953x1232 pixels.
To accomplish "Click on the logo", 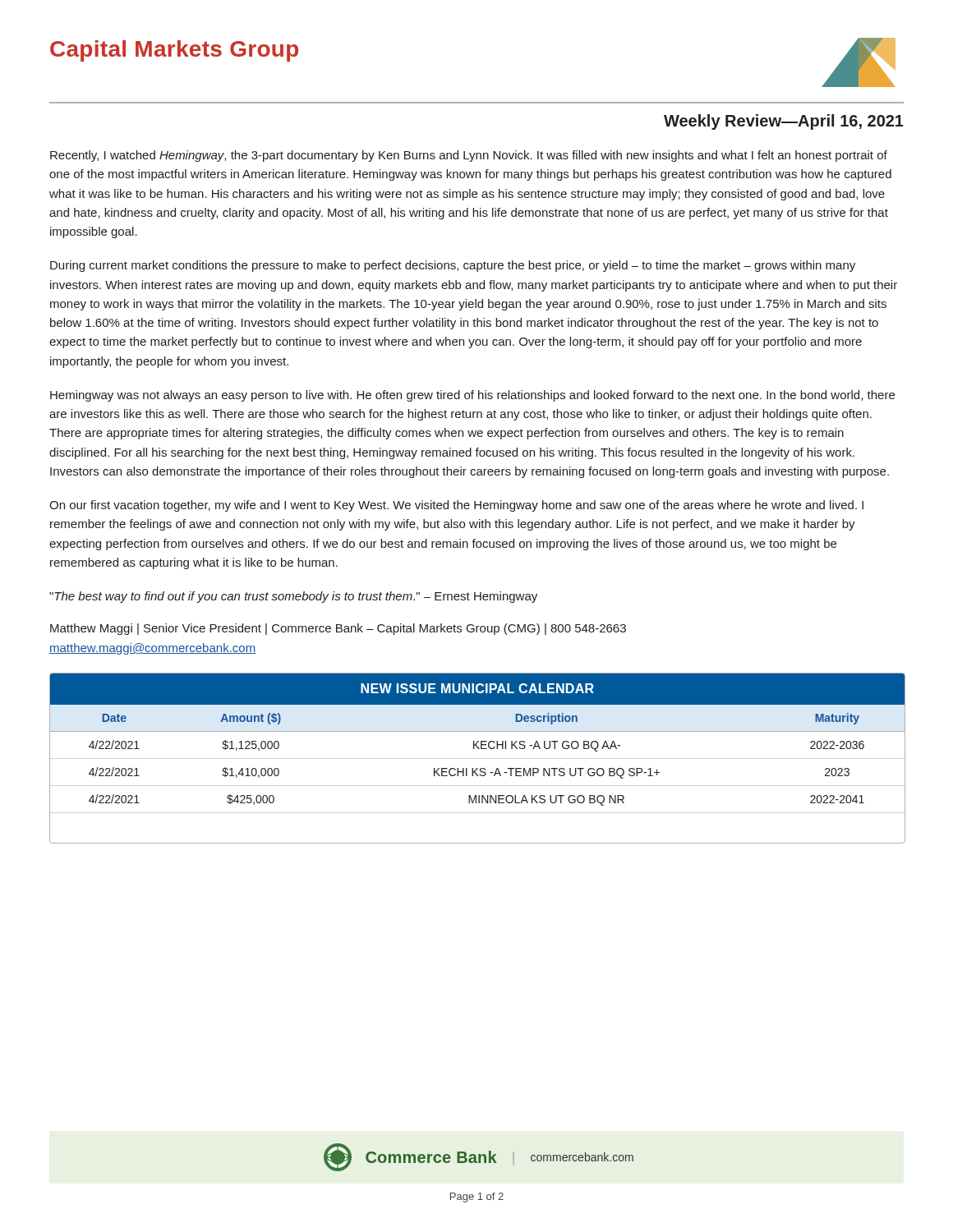I will pos(859,62).
